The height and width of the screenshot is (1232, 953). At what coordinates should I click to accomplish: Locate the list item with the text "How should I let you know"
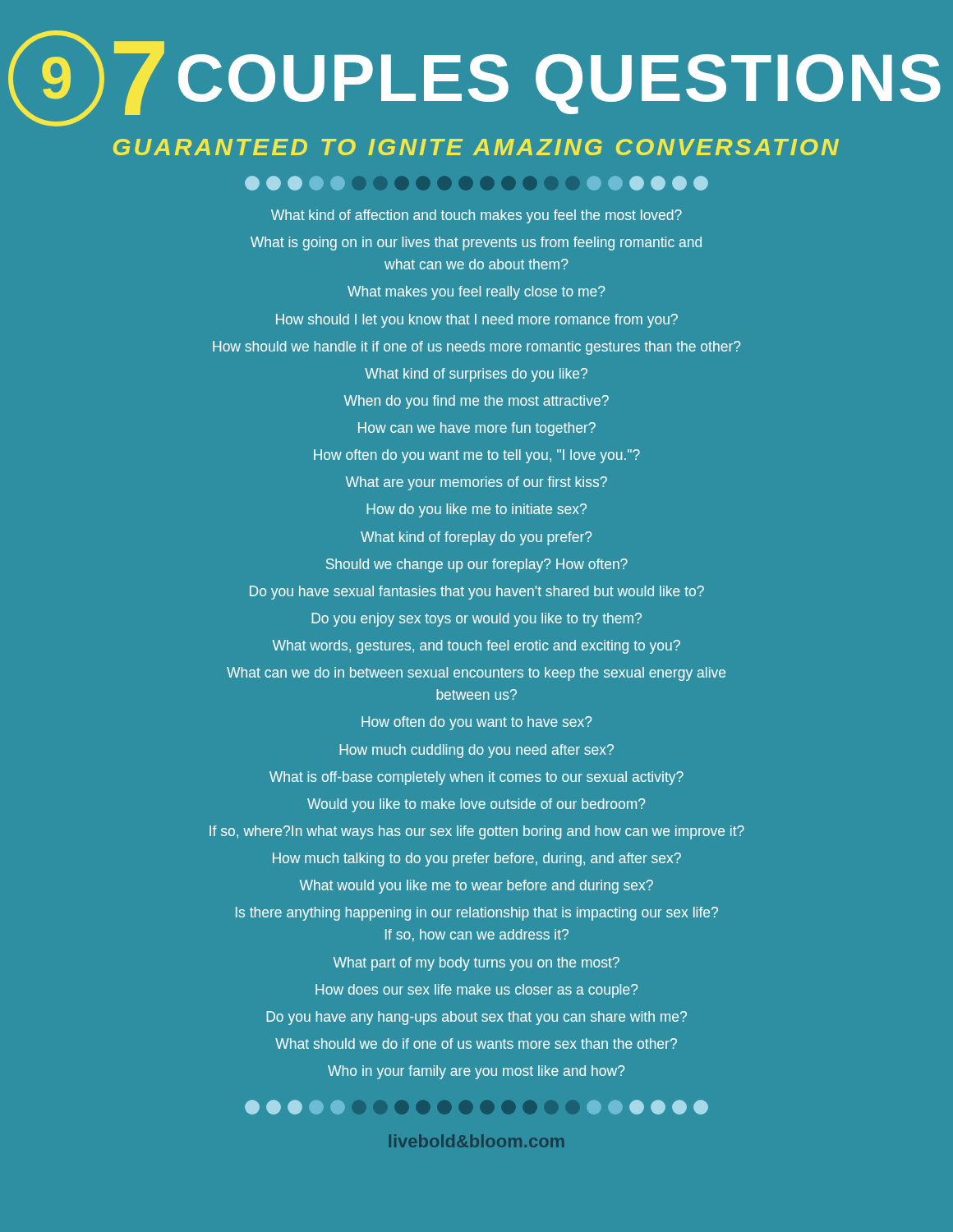476,320
